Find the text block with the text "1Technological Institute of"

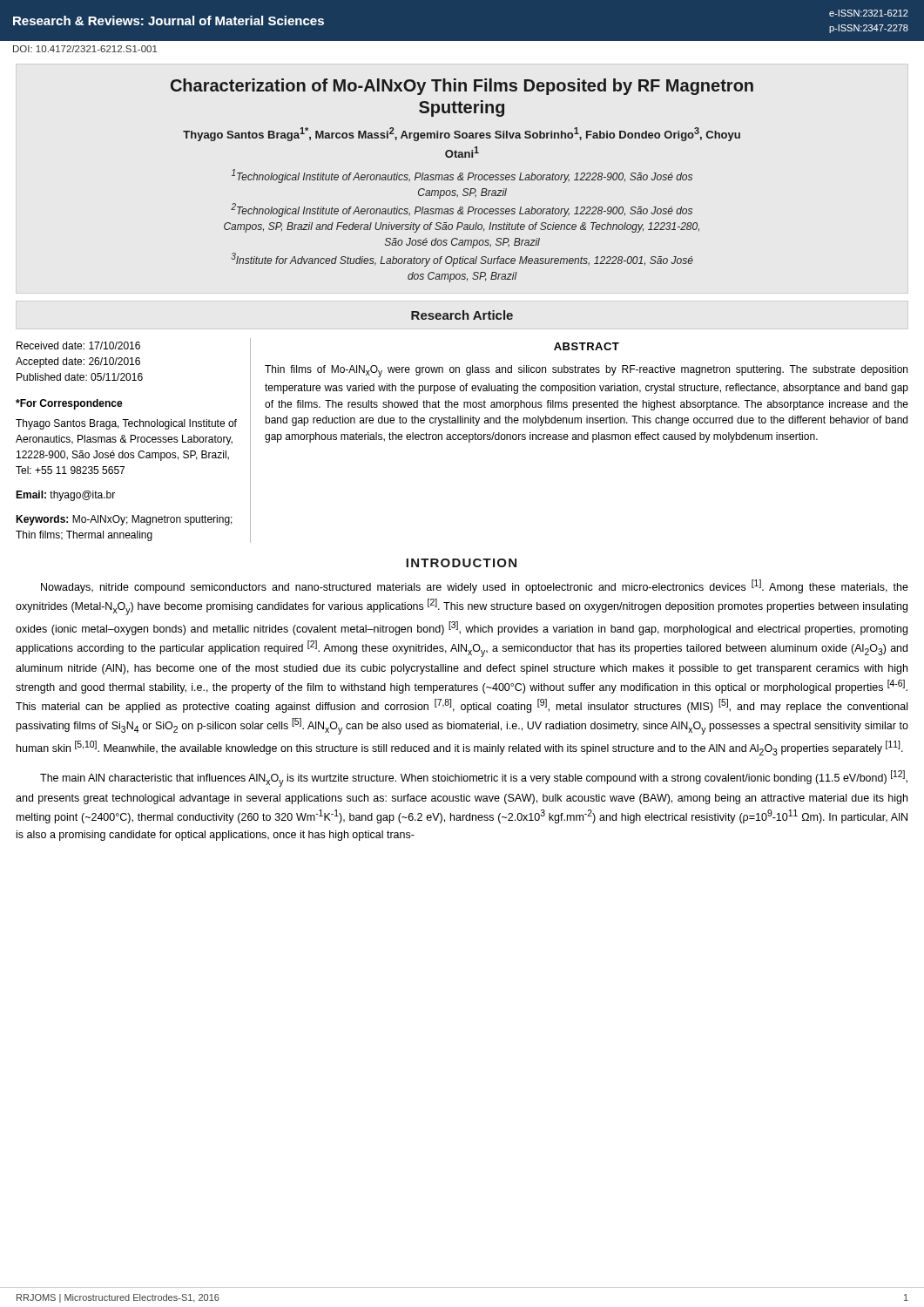pos(462,225)
